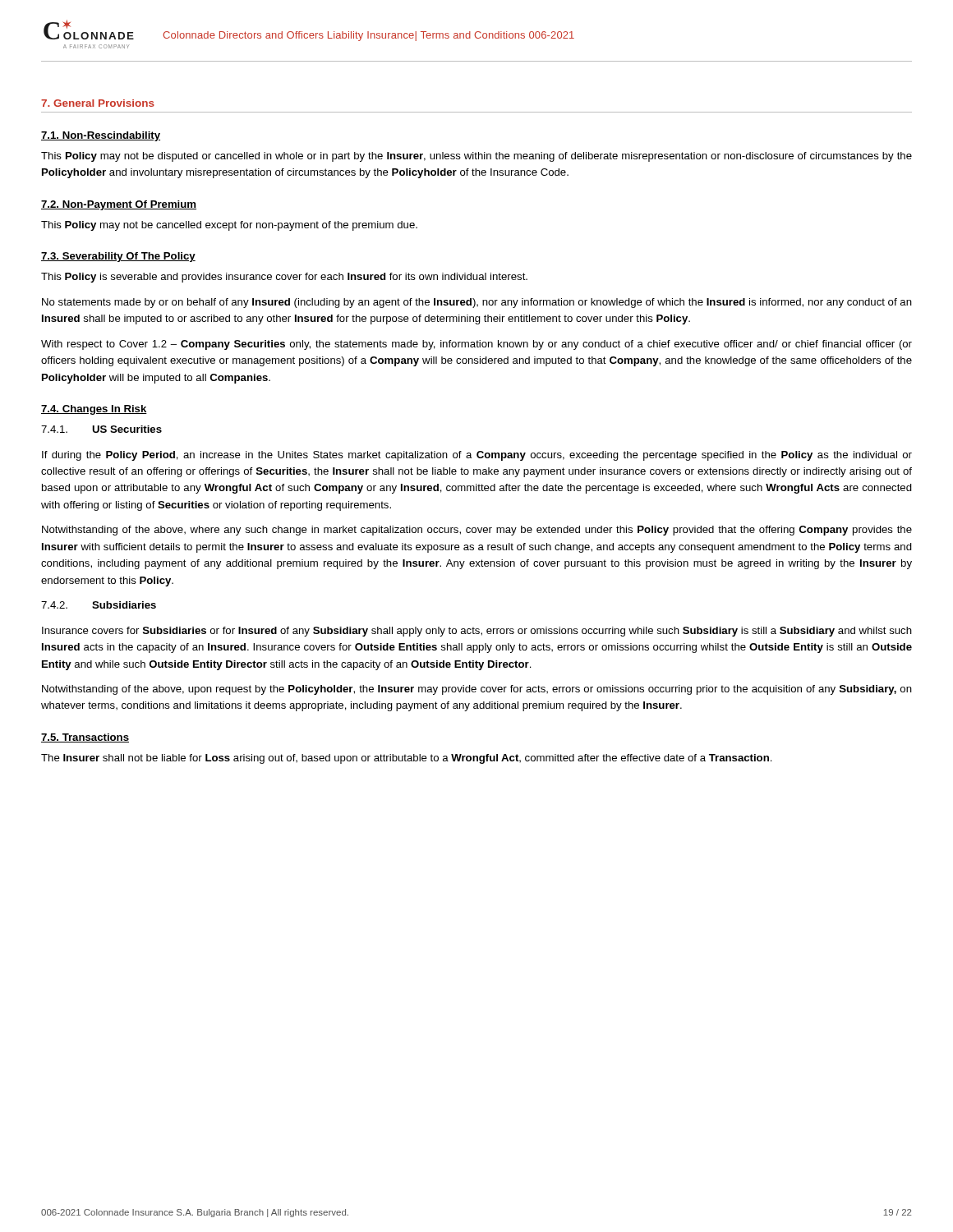Point to the block beginning "Notwithstanding of the above, upon request by the"

pos(476,697)
